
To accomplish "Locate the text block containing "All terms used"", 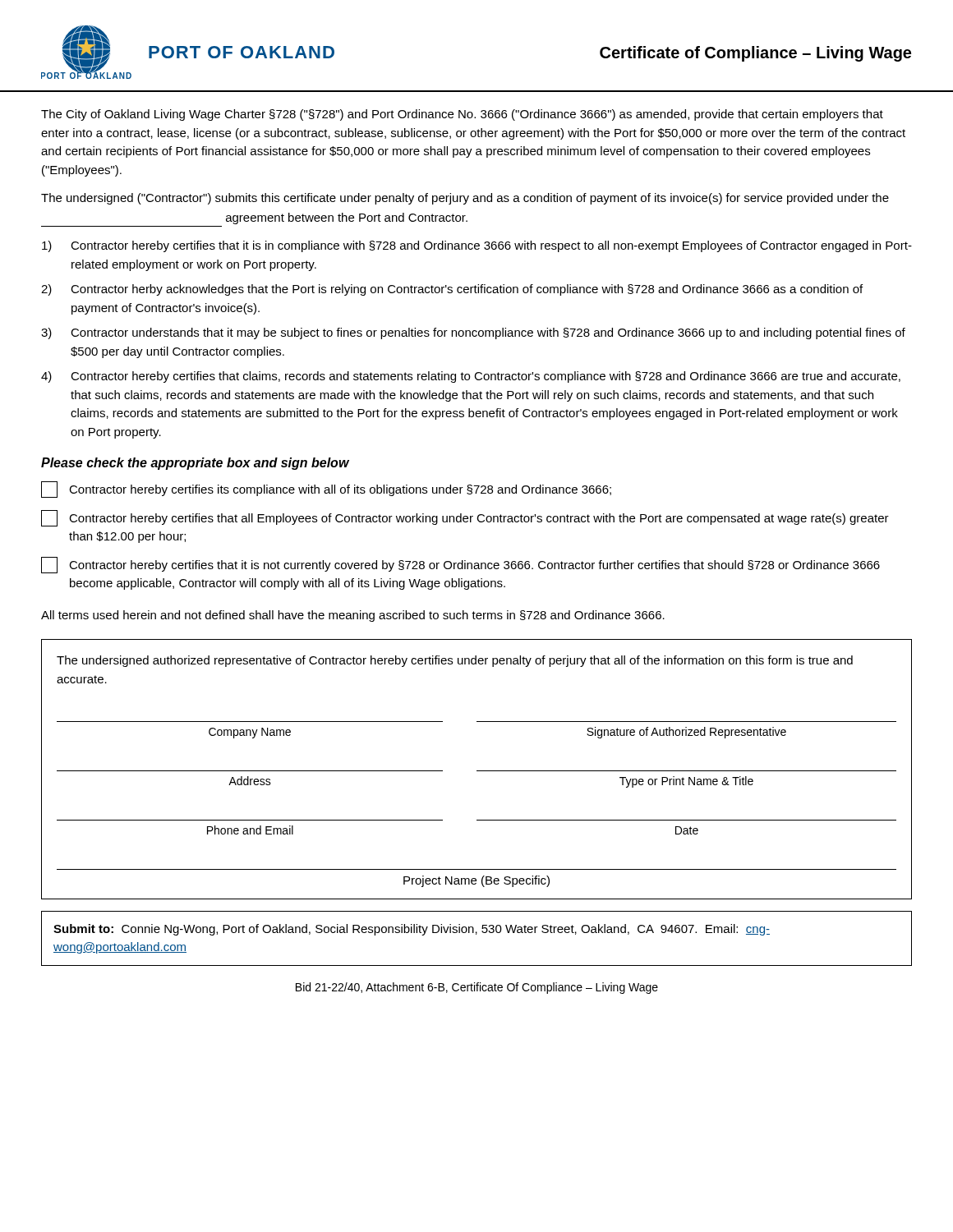I will [x=353, y=614].
